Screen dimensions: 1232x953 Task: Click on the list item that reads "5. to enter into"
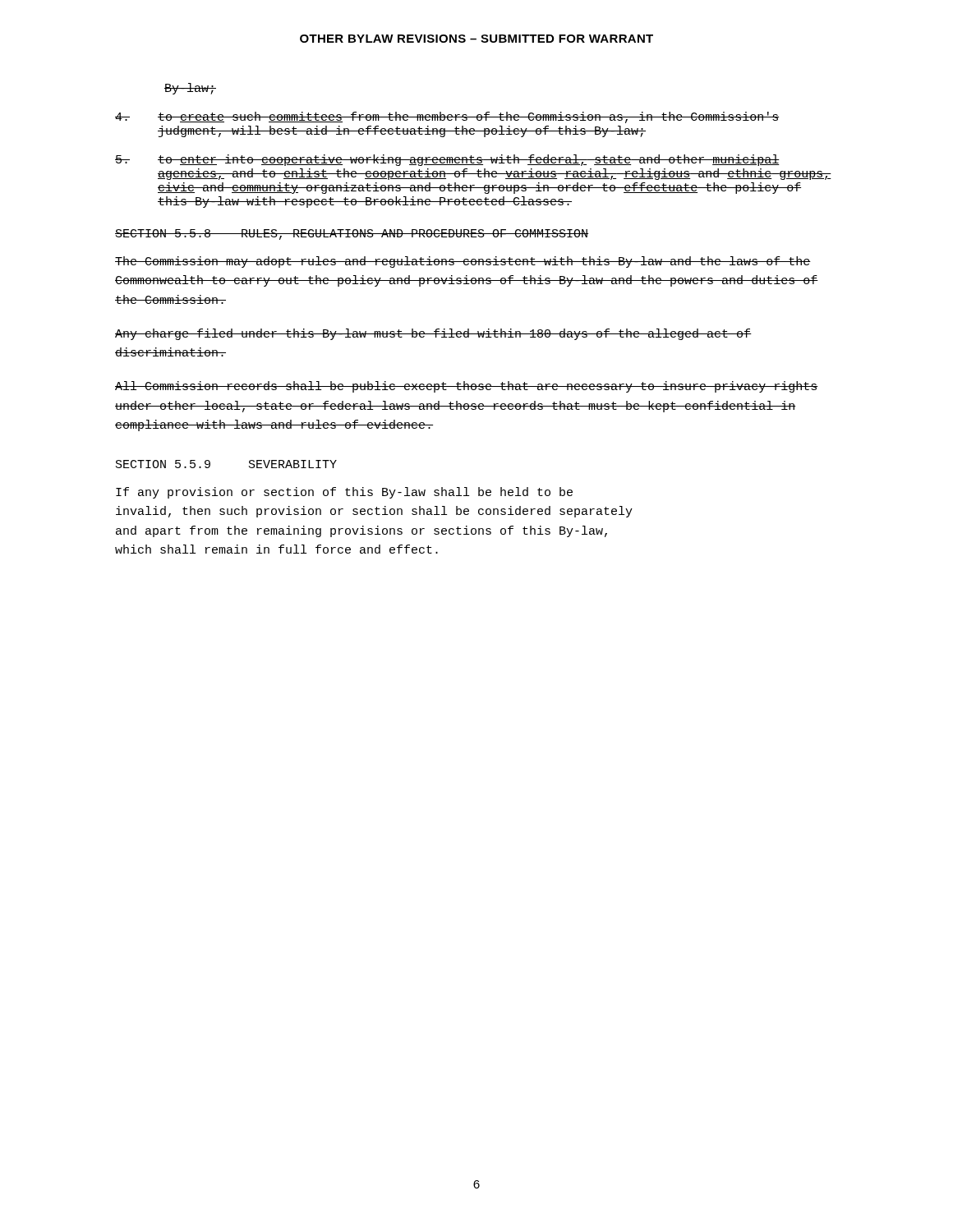(x=476, y=182)
